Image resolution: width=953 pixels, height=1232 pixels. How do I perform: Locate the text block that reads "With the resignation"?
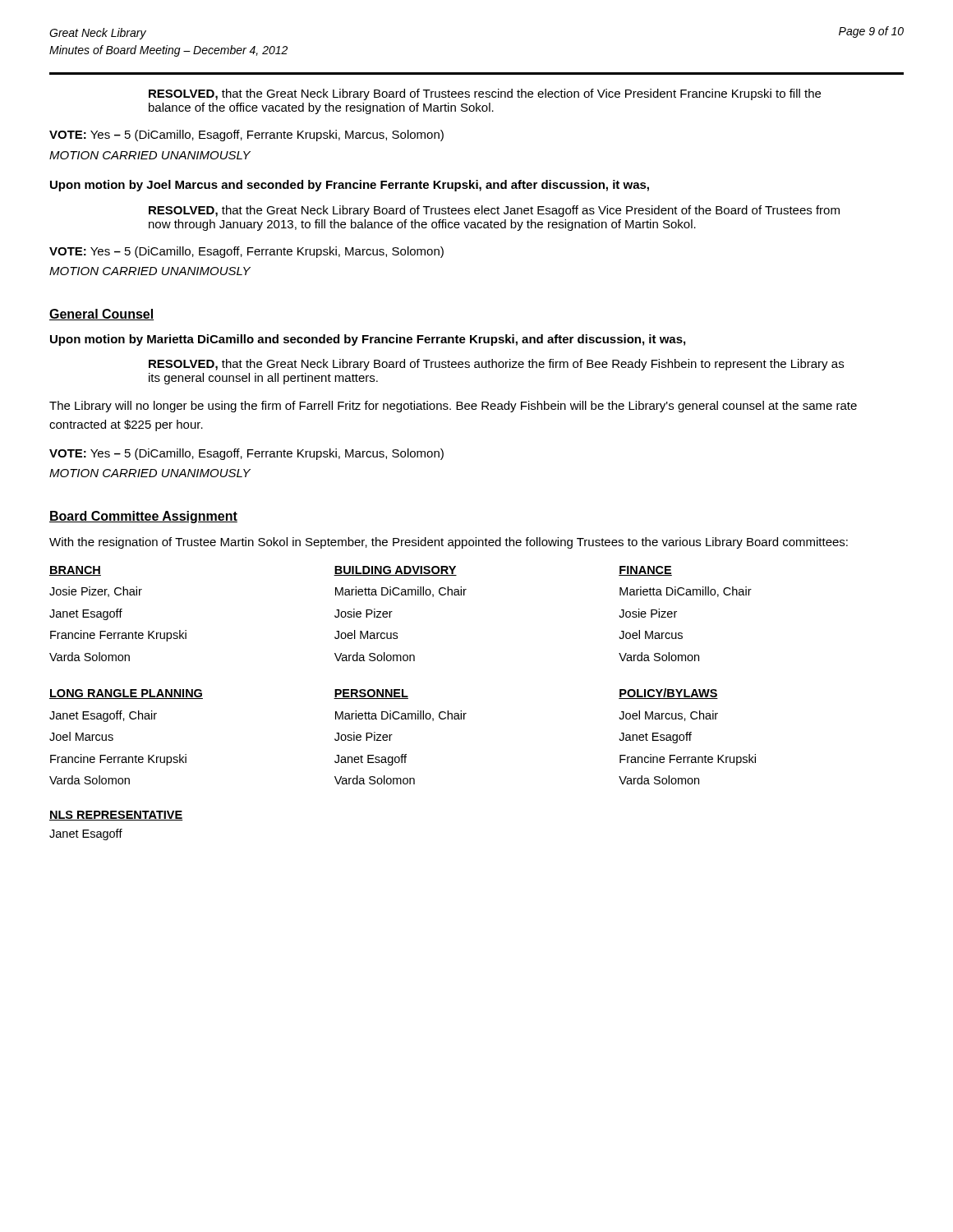476,541
